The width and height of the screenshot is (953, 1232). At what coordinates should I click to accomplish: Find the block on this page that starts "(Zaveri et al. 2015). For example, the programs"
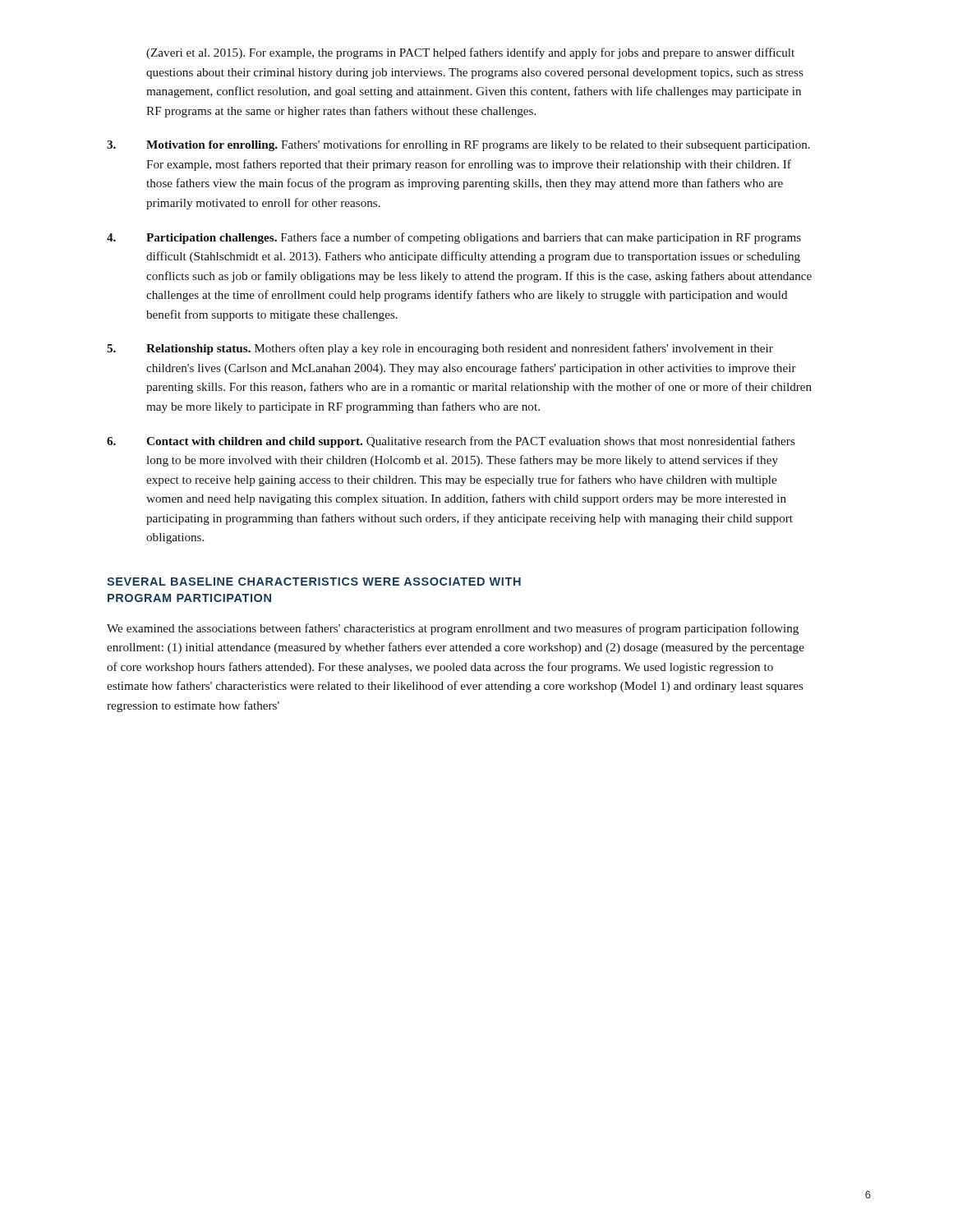click(475, 81)
